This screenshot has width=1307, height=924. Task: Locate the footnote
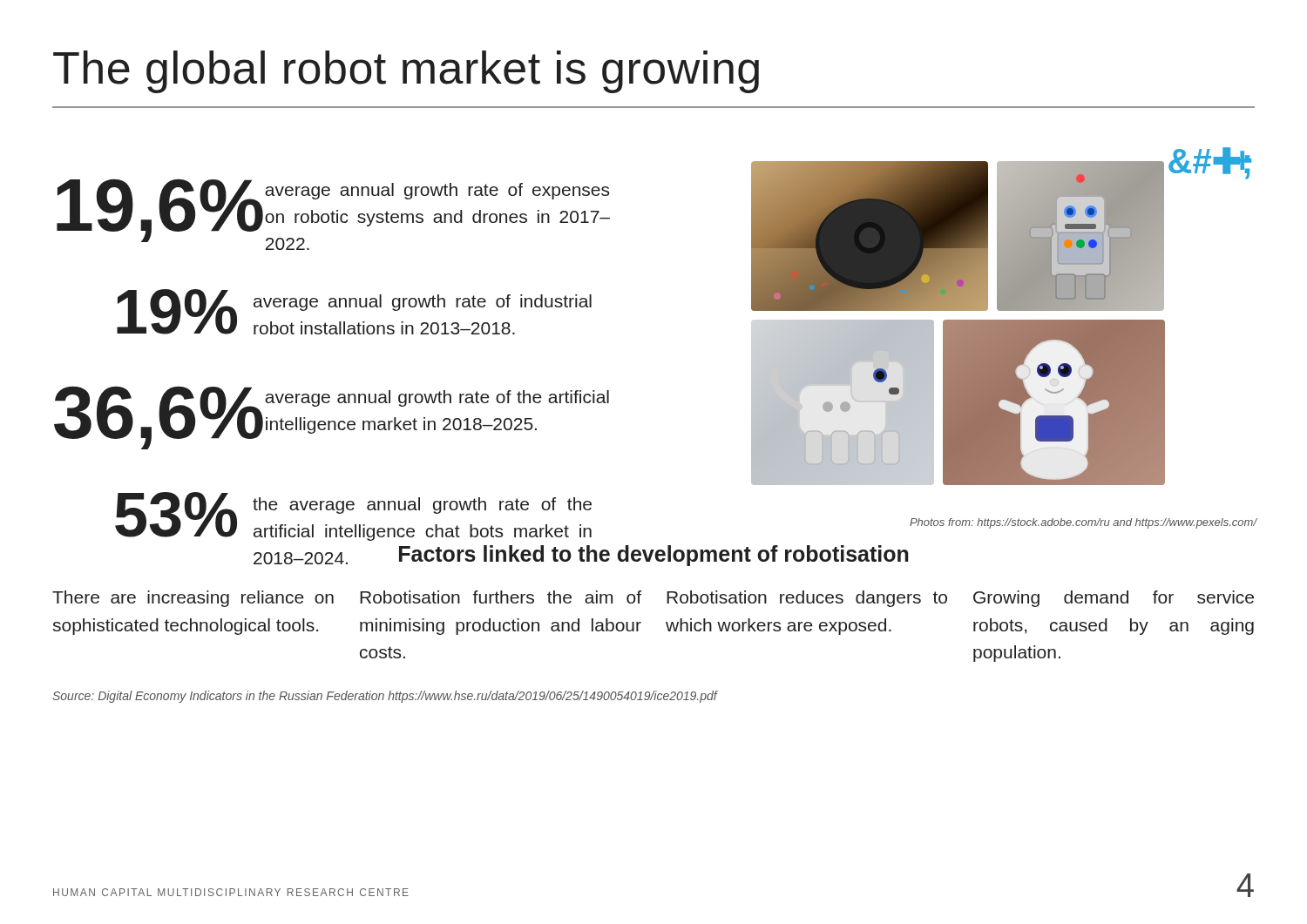(385, 696)
